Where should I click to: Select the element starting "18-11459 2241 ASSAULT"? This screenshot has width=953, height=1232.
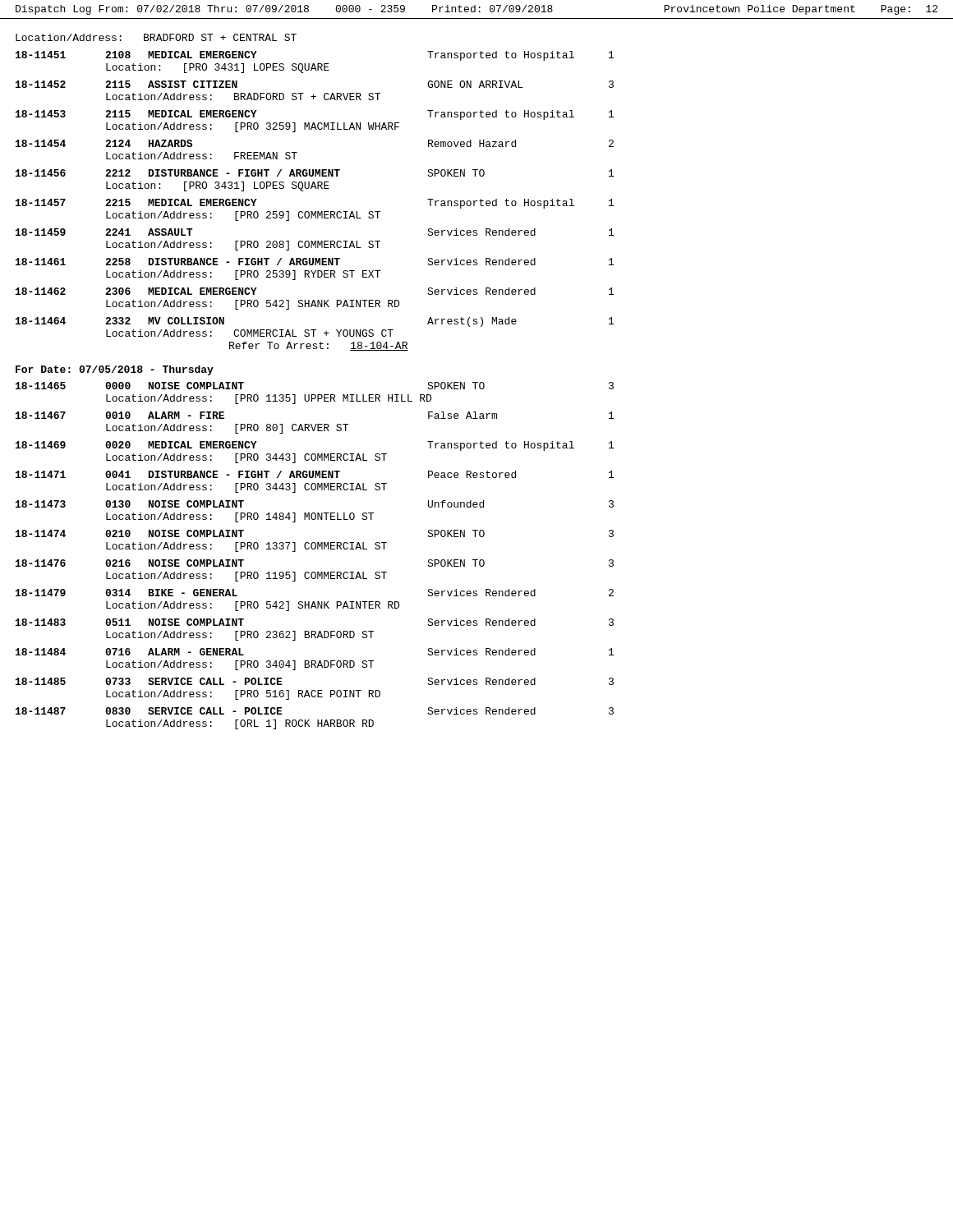476,239
